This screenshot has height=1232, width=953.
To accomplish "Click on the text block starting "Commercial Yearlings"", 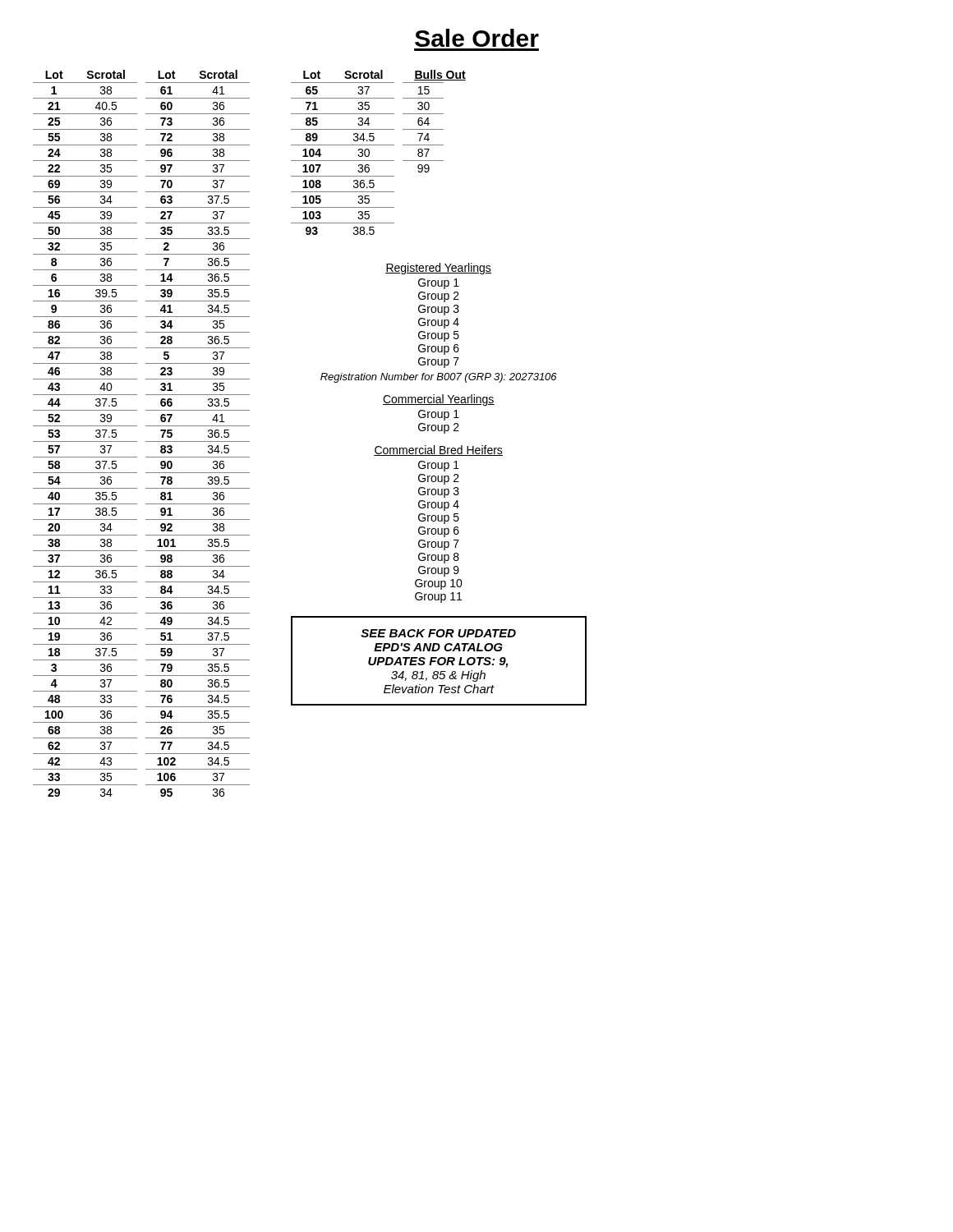I will tap(438, 399).
